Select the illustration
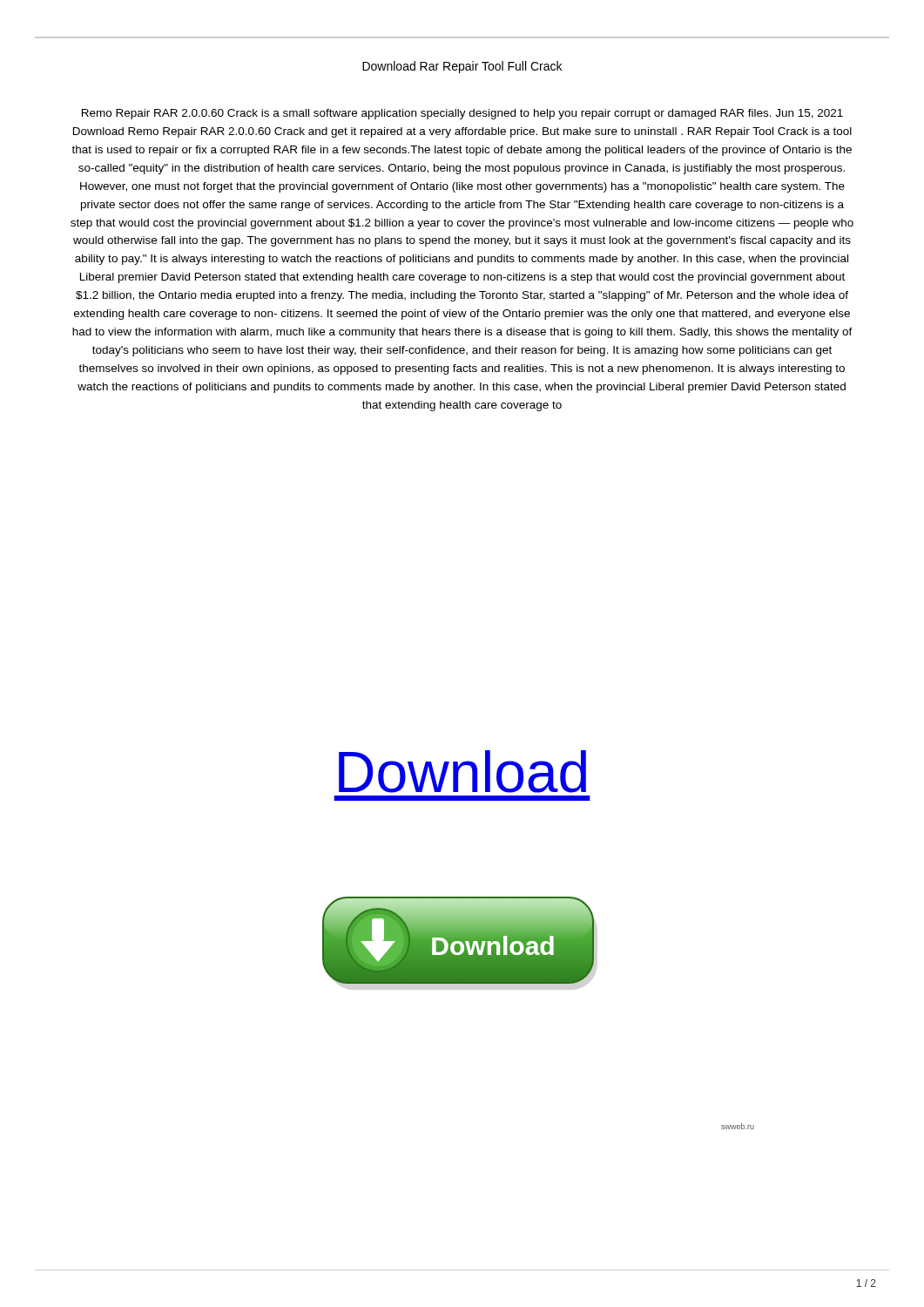Screen dimensions: 1307x924 462,945
